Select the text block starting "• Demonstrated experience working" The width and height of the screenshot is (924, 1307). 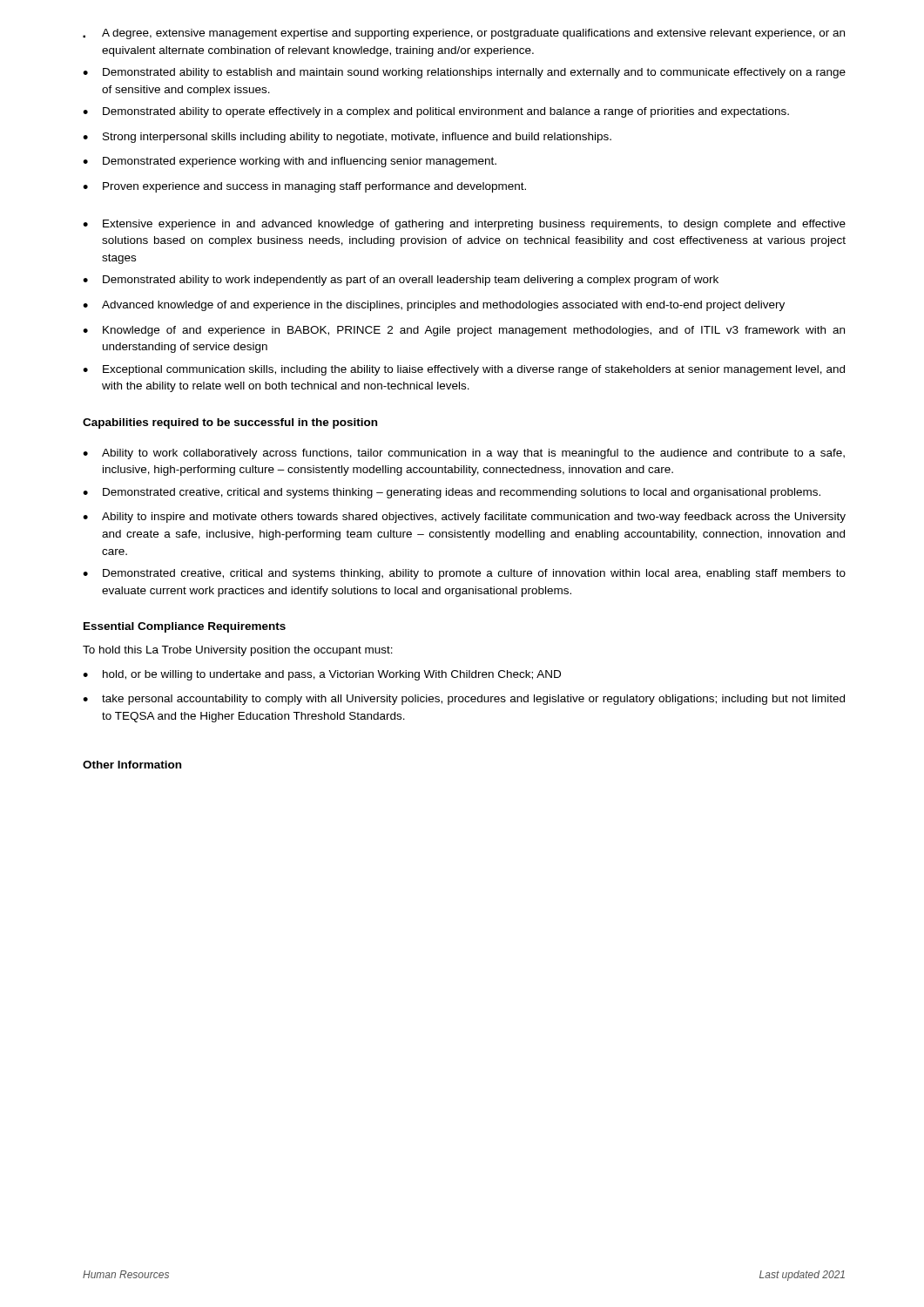[464, 163]
